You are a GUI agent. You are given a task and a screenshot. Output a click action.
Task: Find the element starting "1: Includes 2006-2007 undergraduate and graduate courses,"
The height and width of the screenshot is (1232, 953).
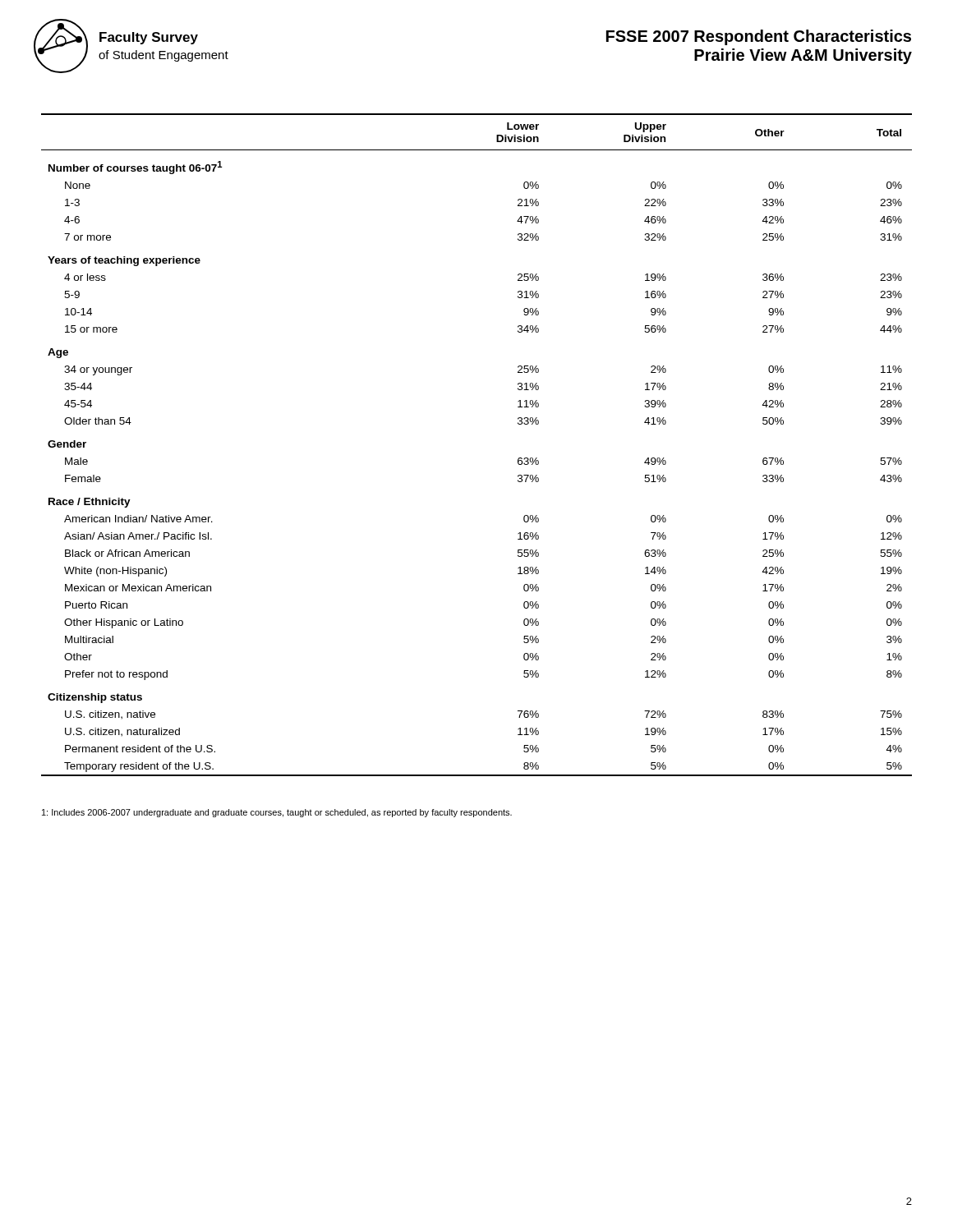coord(277,812)
